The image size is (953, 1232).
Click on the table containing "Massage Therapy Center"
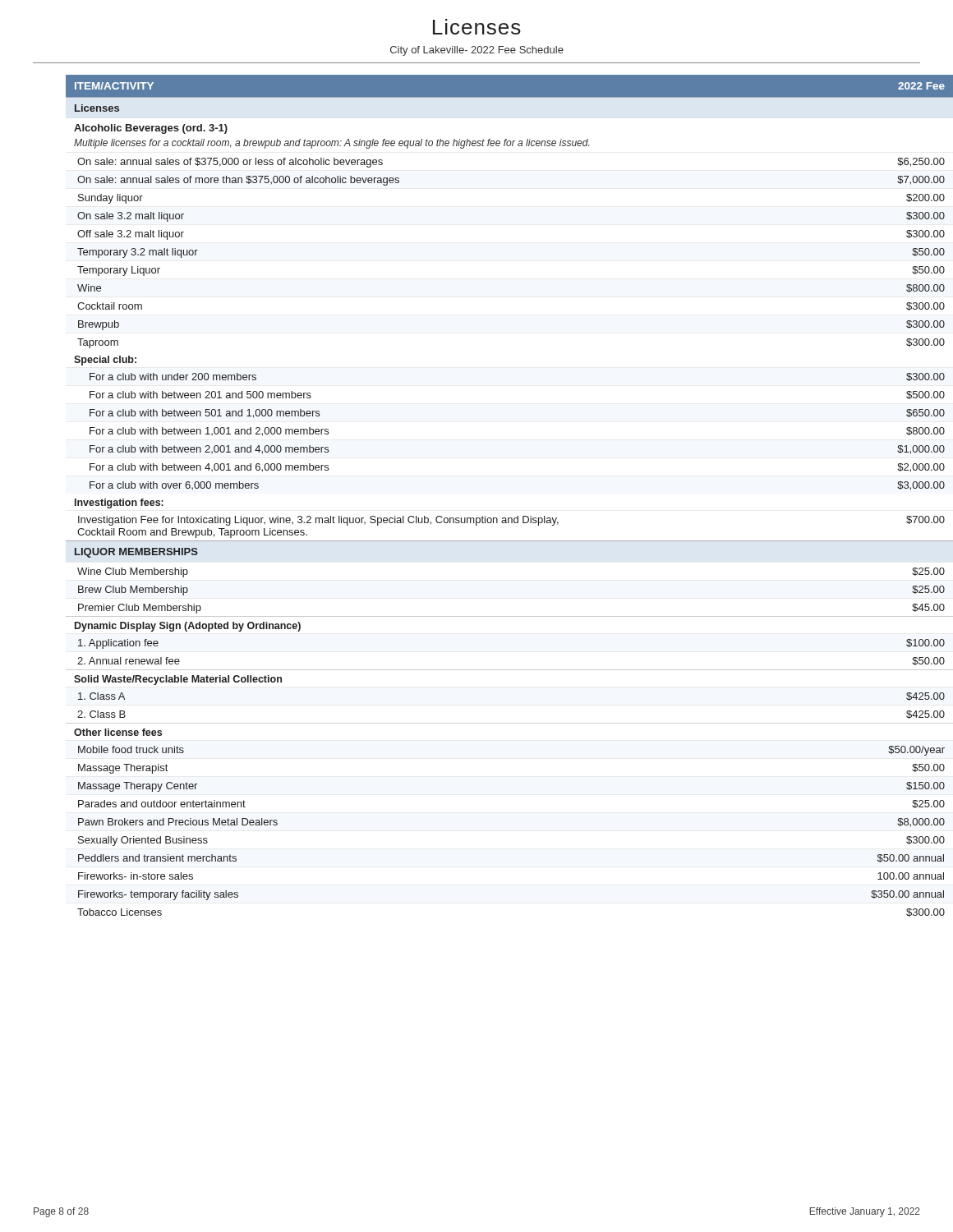coord(476,498)
